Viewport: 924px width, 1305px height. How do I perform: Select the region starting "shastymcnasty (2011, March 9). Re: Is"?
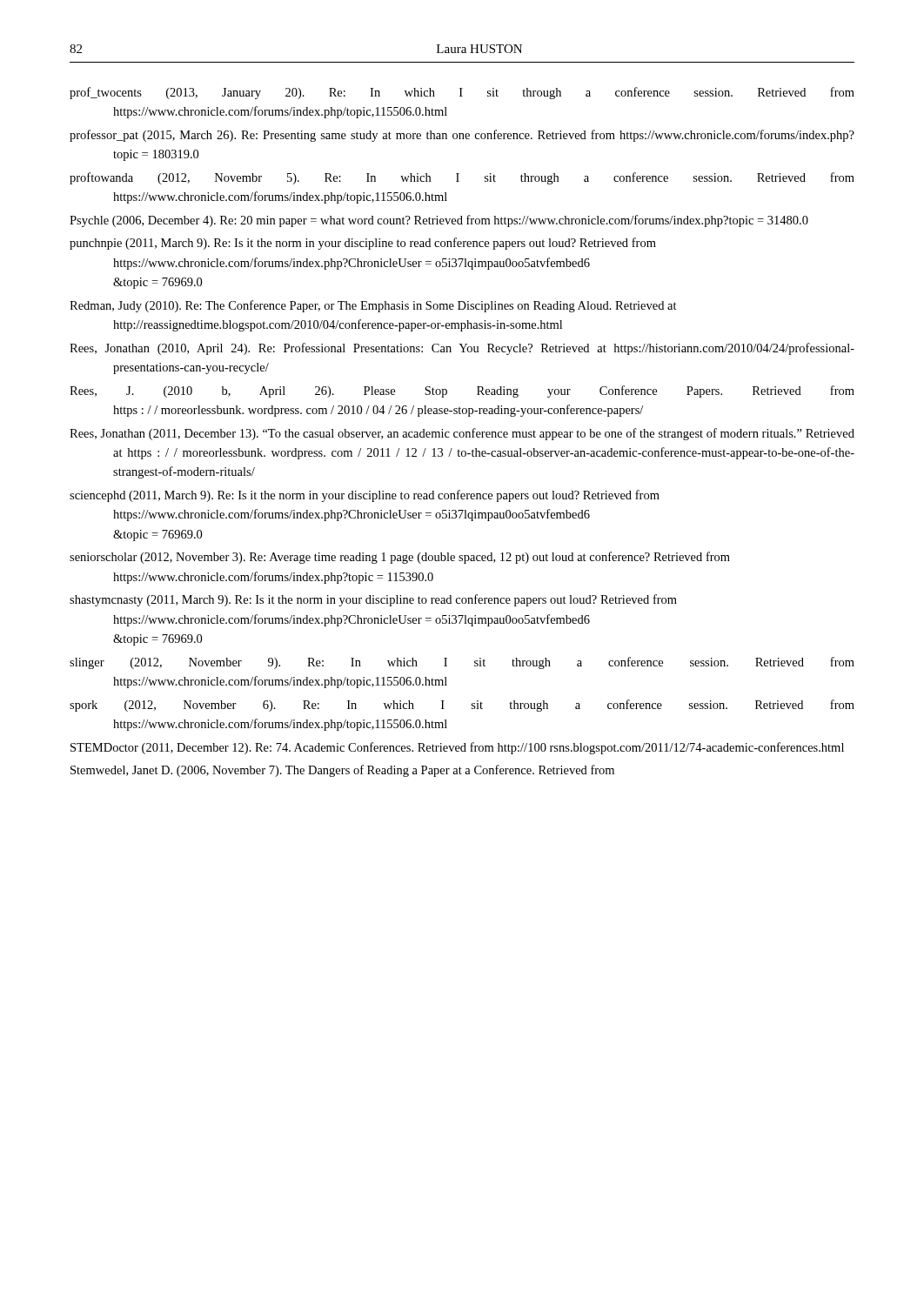click(373, 619)
